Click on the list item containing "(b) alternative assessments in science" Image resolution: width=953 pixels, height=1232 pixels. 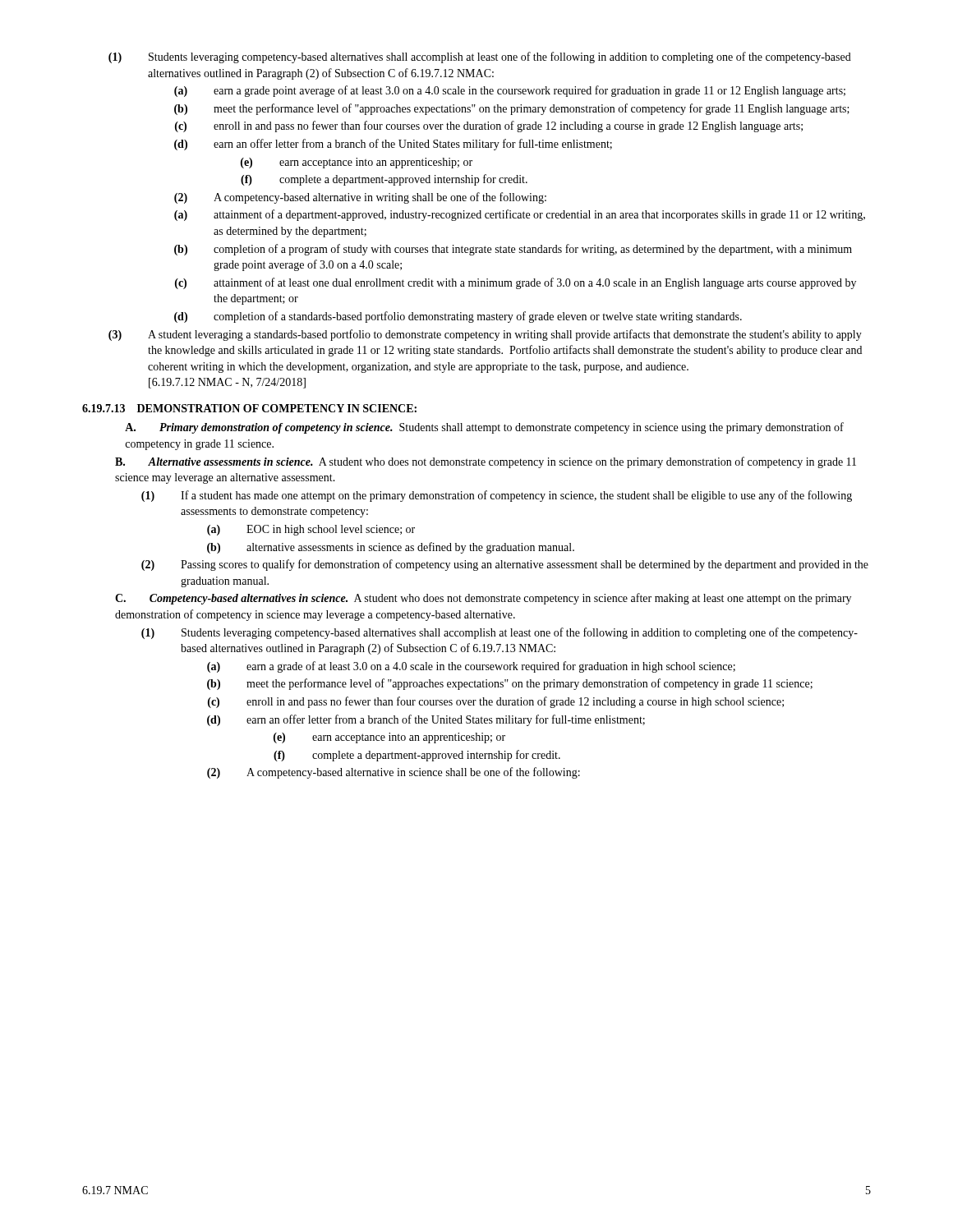pos(378,547)
